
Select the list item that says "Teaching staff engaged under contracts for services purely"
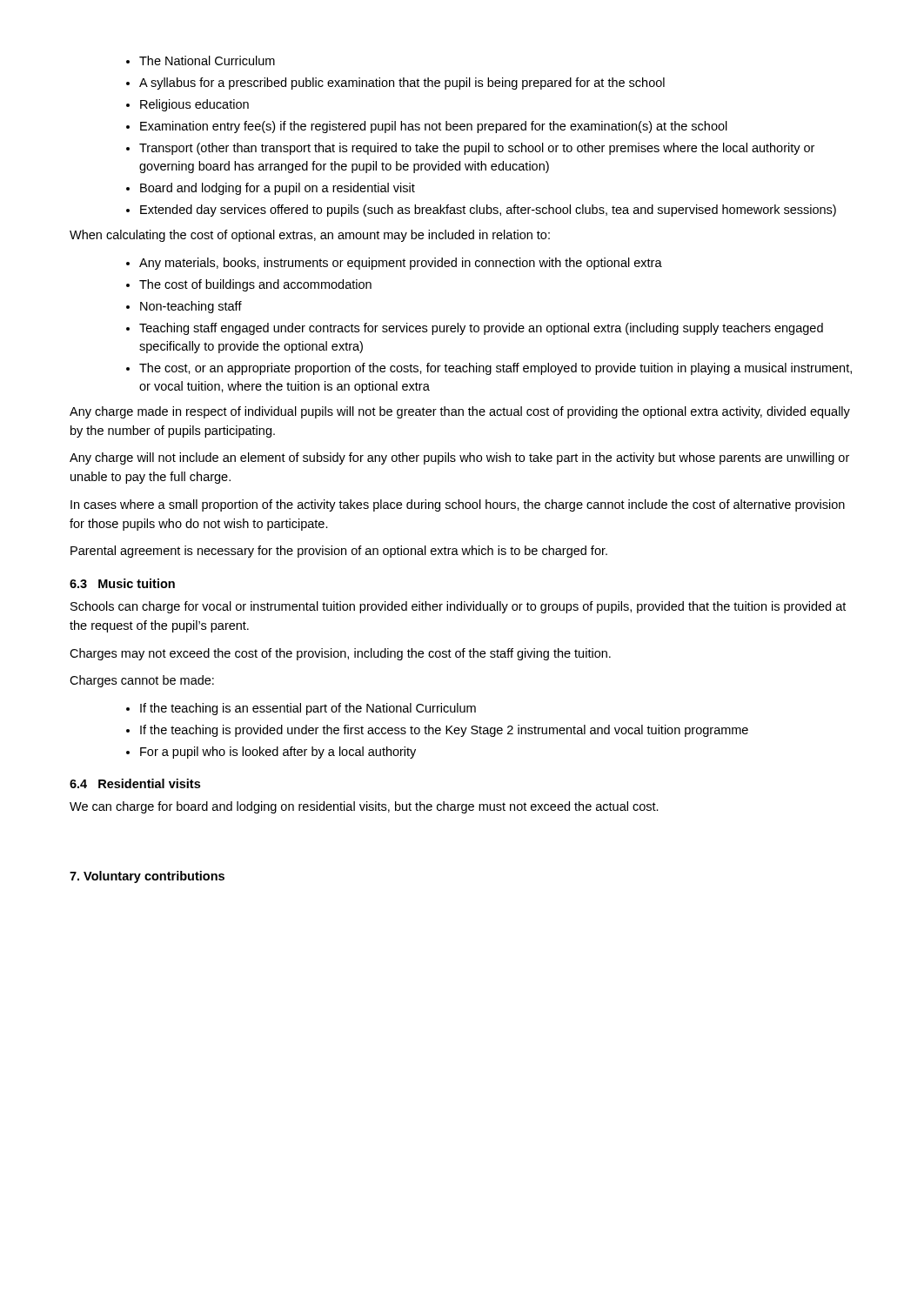pos(481,337)
